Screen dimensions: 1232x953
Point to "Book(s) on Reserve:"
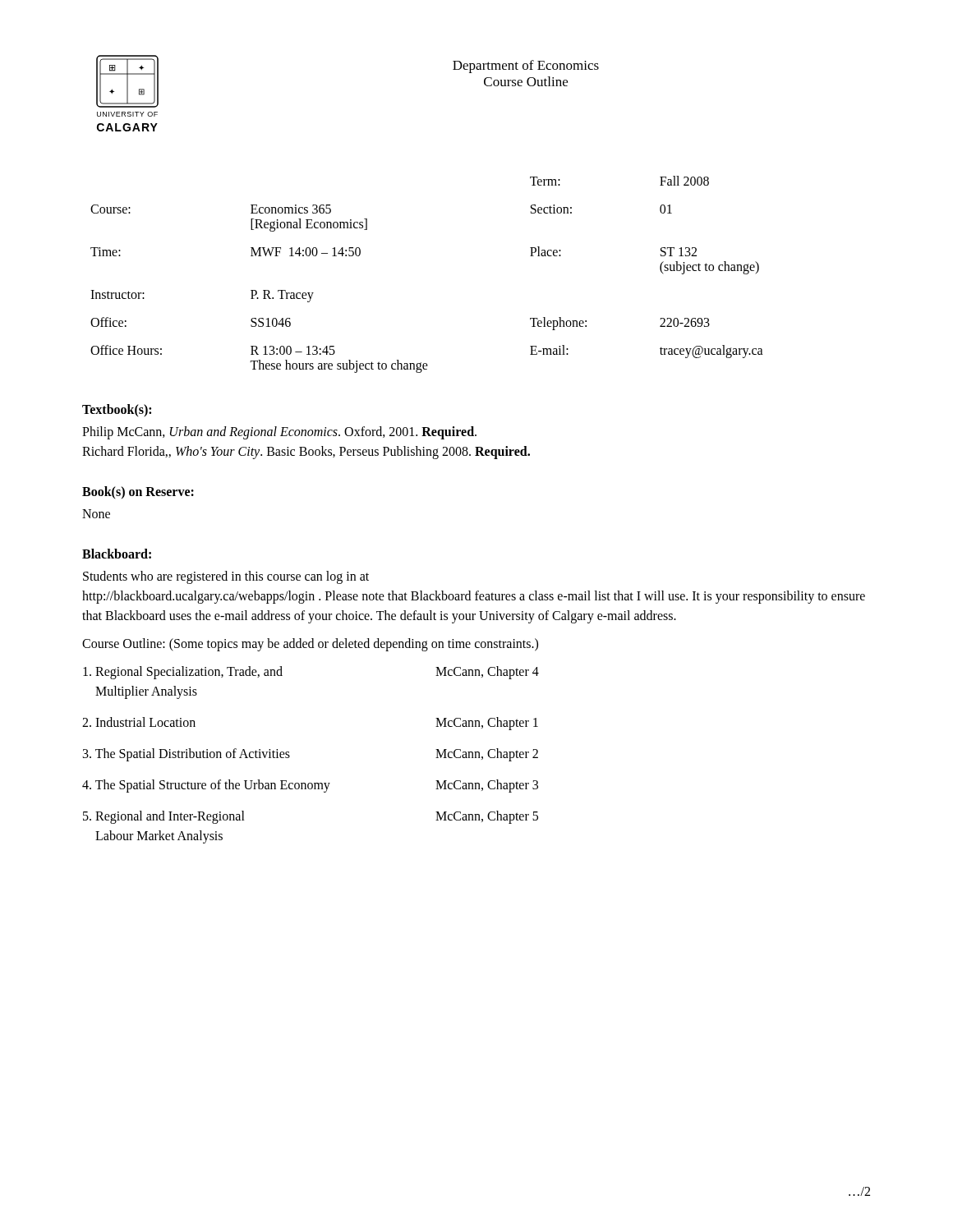138,492
